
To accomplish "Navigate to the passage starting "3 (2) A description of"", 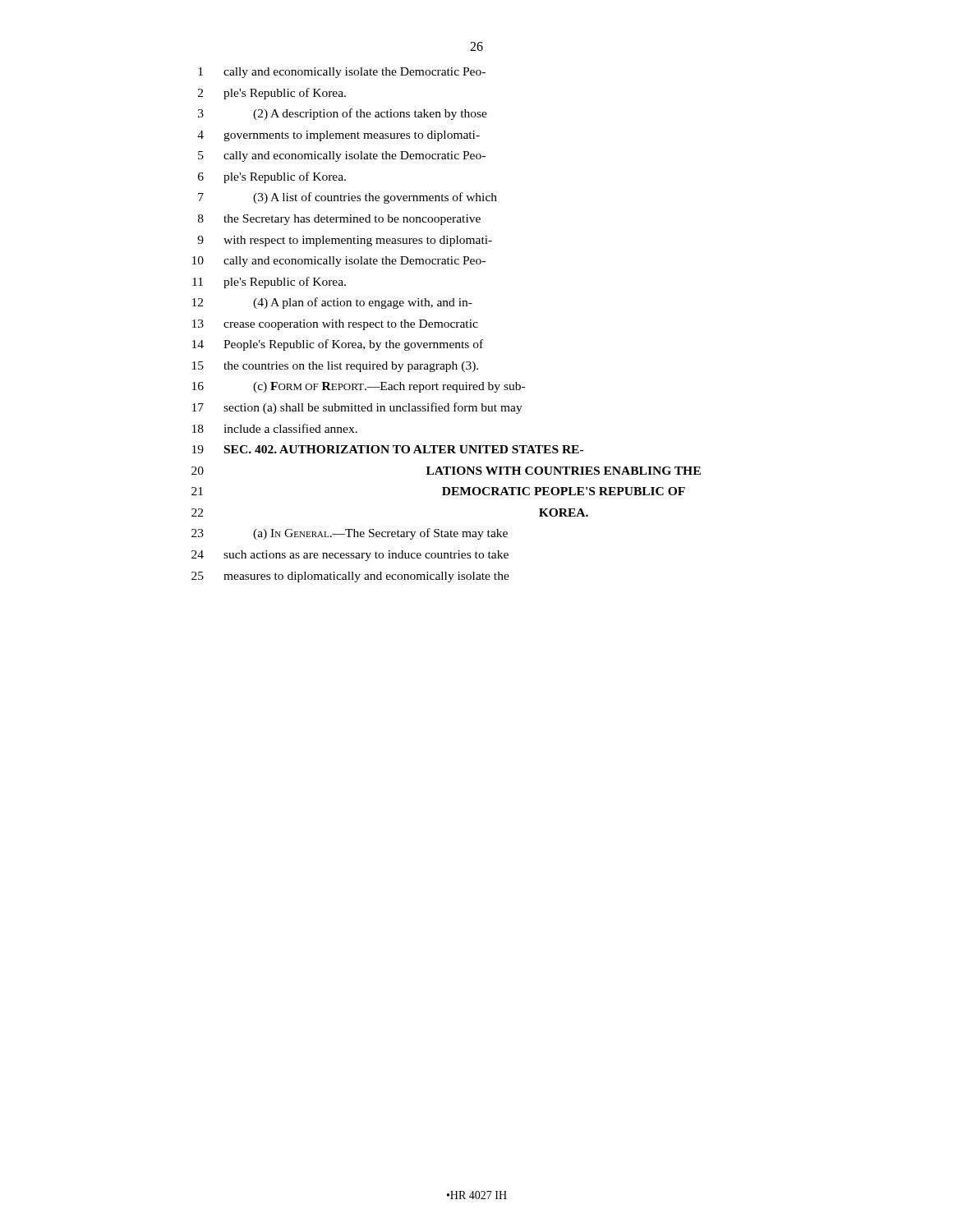I will (343, 114).
